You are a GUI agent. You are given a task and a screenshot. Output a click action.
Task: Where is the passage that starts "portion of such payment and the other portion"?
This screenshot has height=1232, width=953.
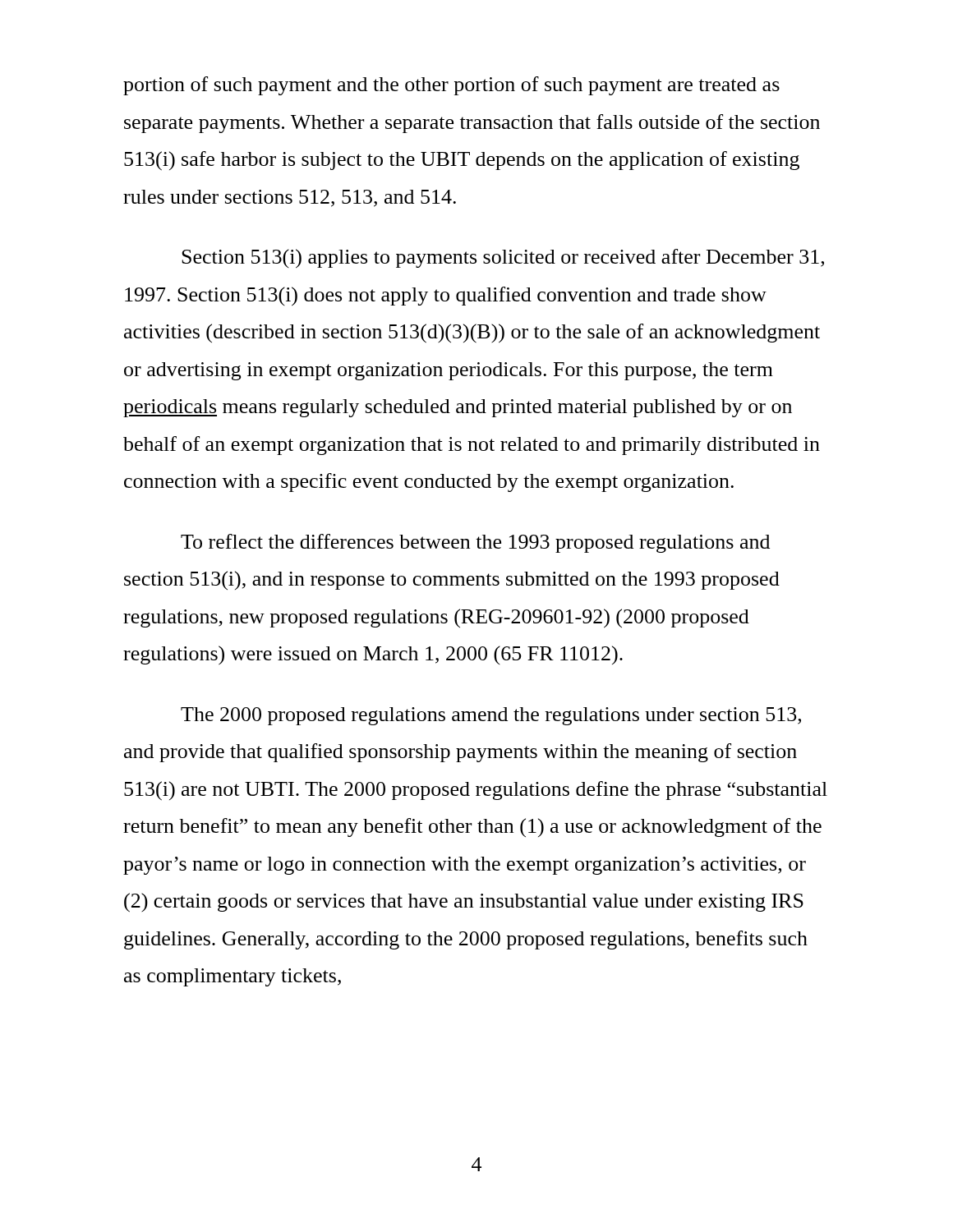476,140
